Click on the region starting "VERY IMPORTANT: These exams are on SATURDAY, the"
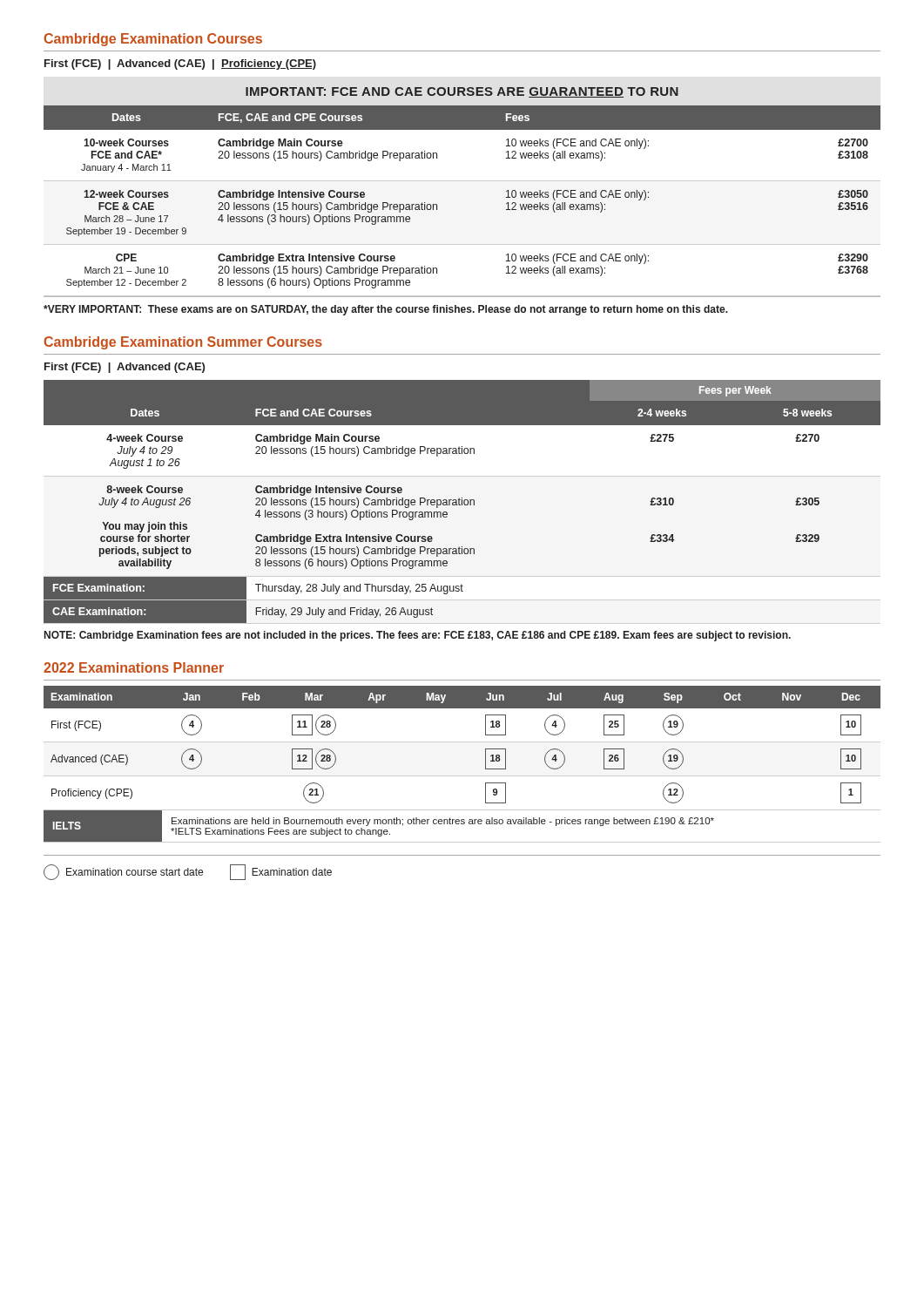924x1307 pixels. (x=386, y=309)
